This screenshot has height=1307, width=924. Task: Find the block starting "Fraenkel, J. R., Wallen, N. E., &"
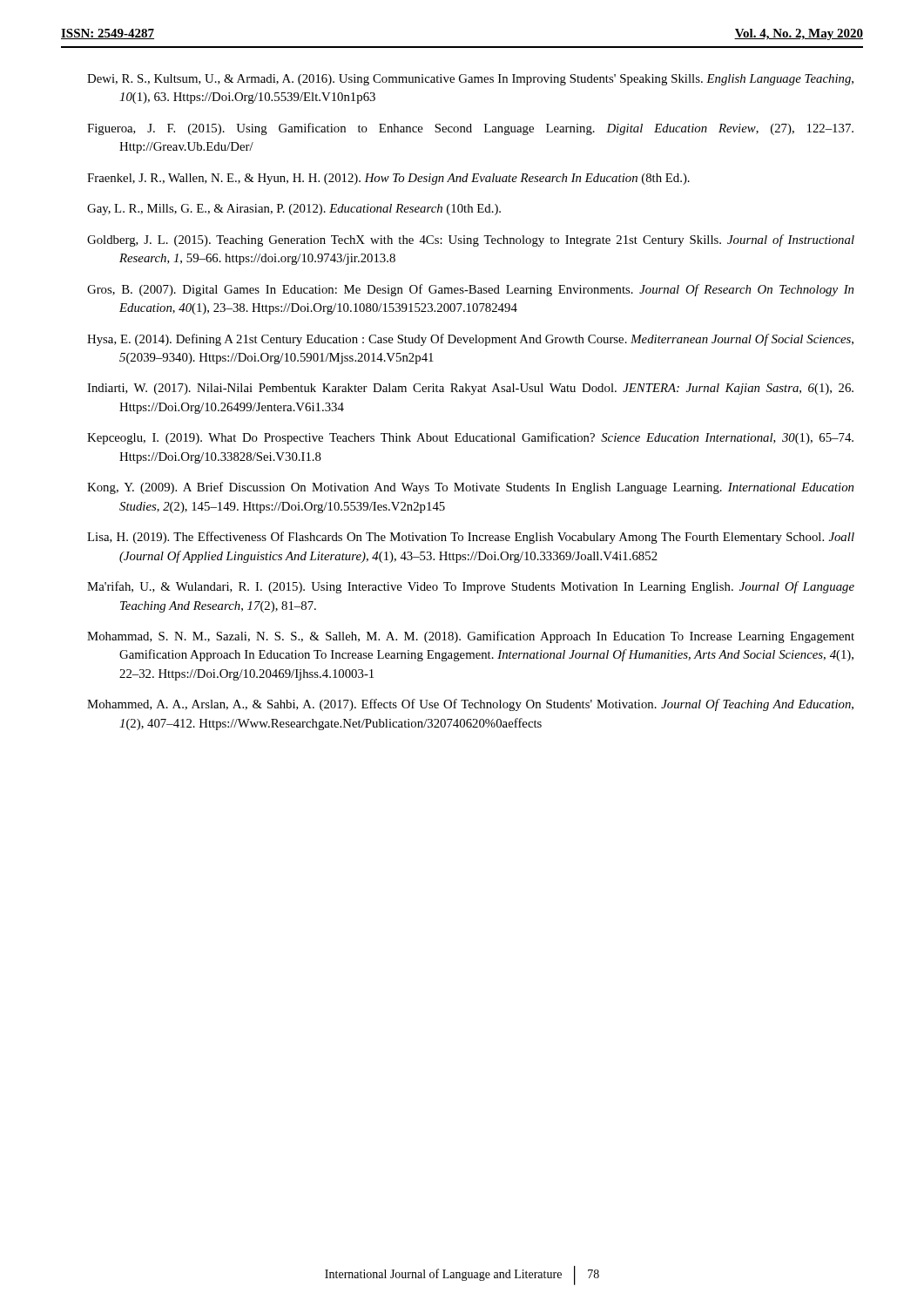pos(471,178)
